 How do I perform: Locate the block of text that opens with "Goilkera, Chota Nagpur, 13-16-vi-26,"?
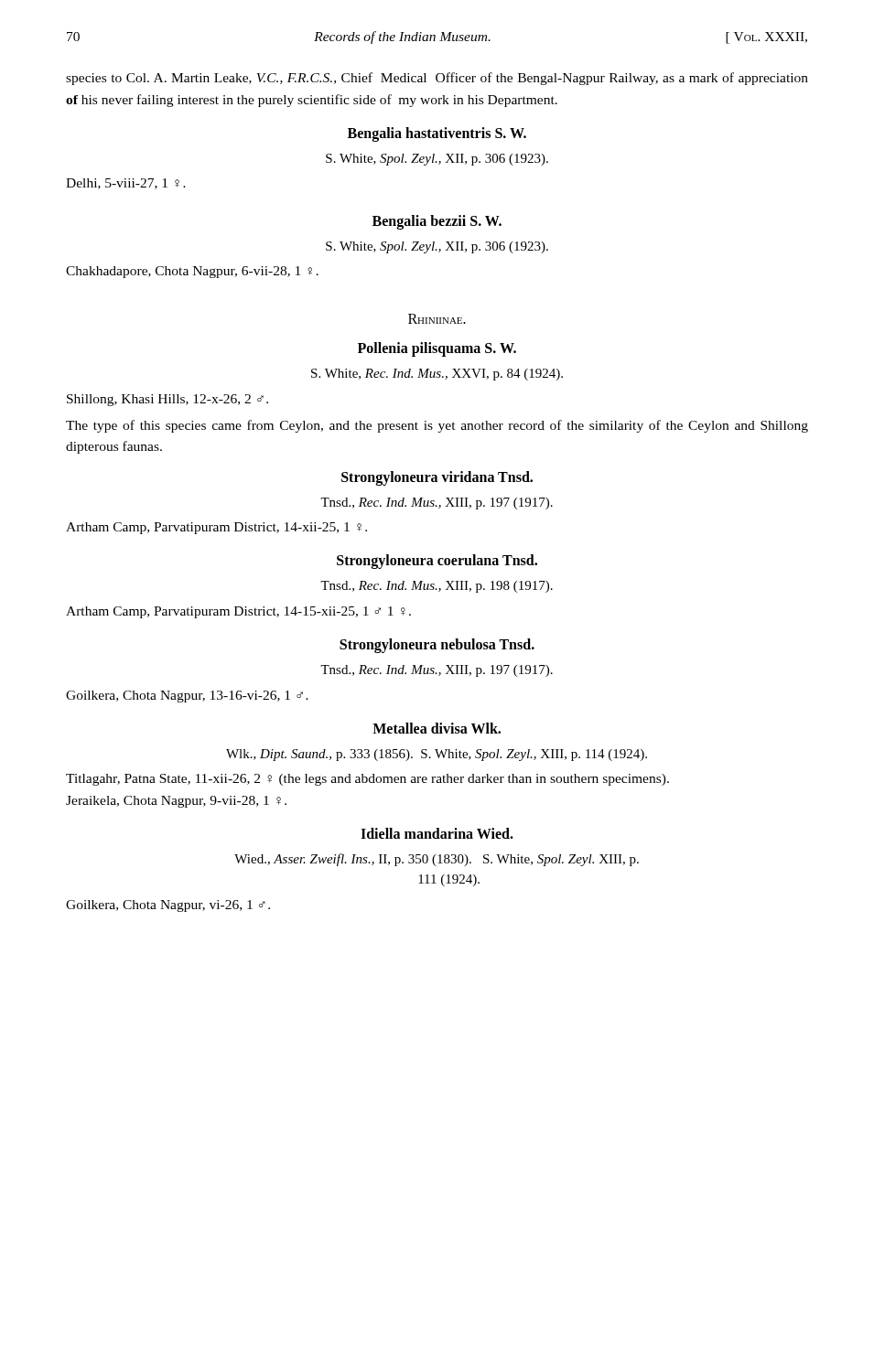click(x=187, y=694)
